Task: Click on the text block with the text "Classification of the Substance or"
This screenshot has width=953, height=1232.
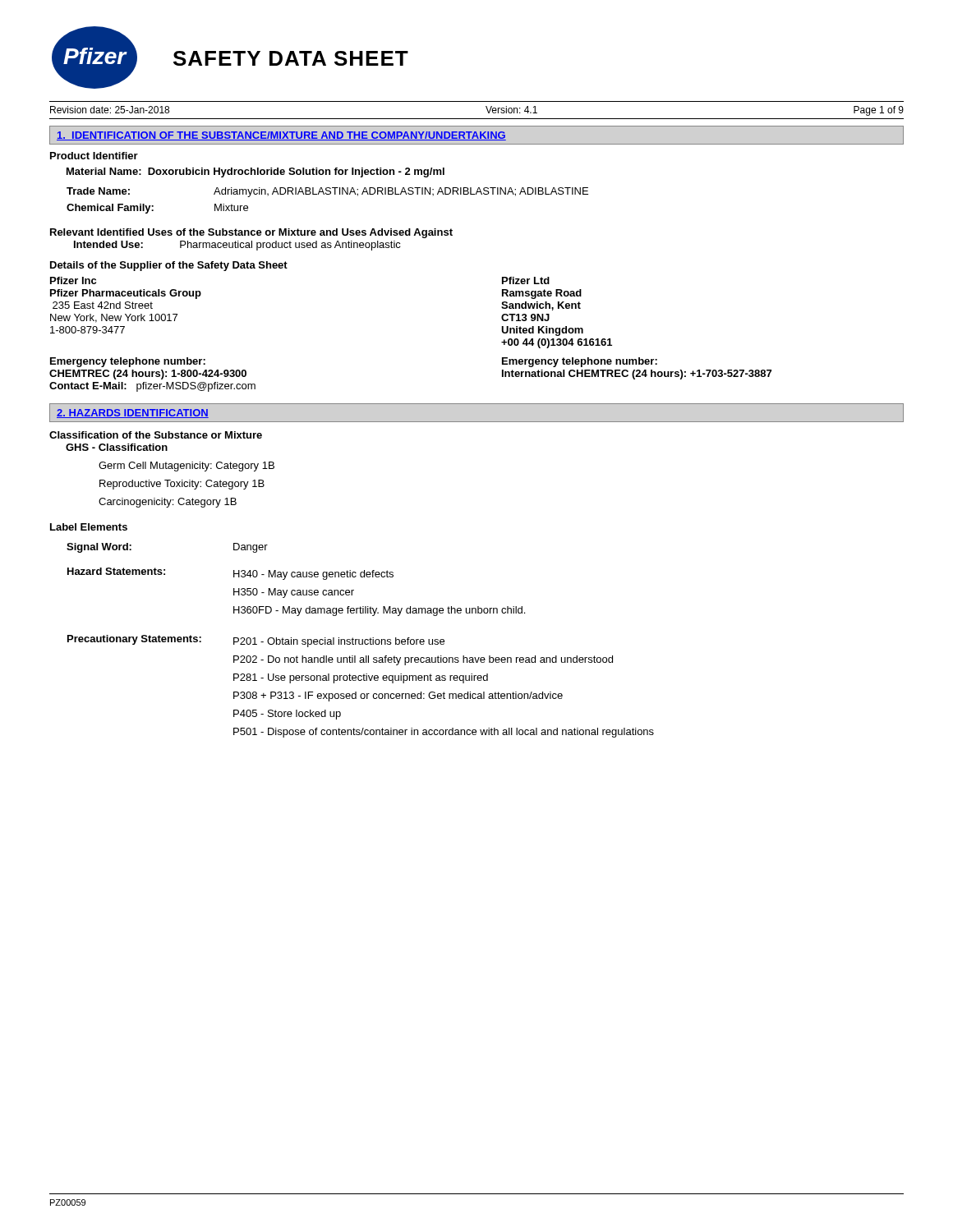Action: (x=156, y=441)
